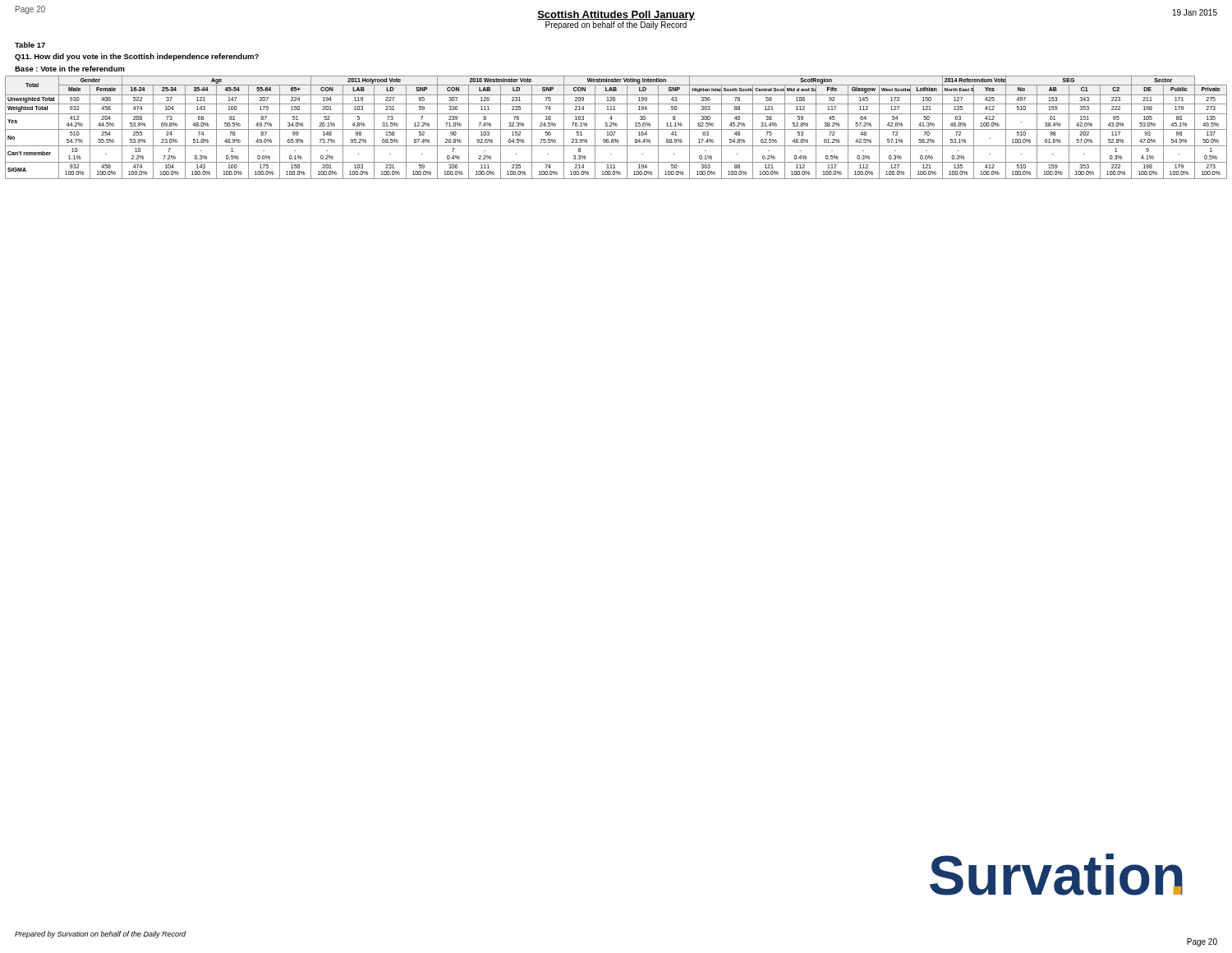The image size is (1232, 953).
Task: Find the table that mentions "72 53.1%"
Action: point(616,127)
